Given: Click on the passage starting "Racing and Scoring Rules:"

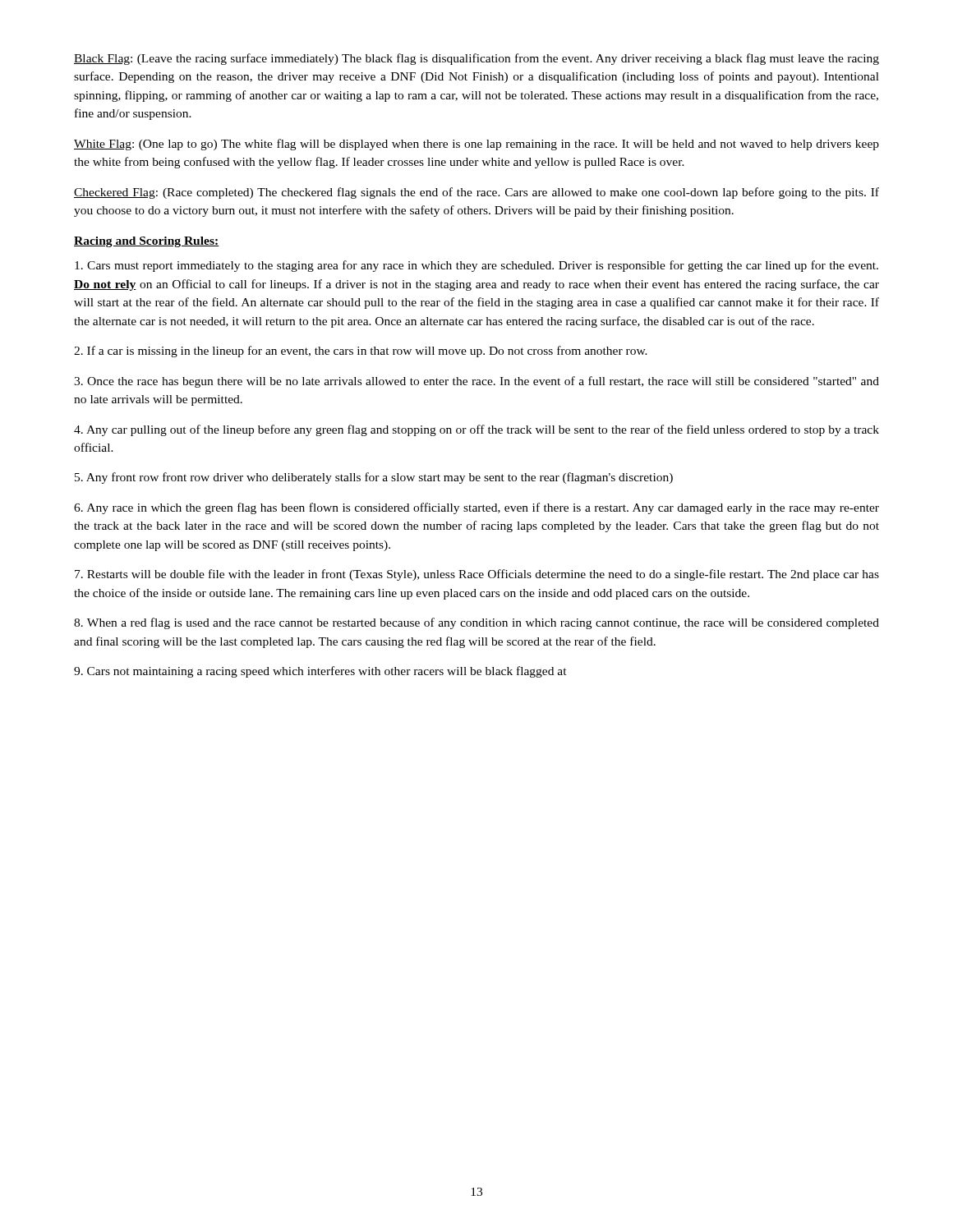Looking at the screenshot, I should coord(147,242).
